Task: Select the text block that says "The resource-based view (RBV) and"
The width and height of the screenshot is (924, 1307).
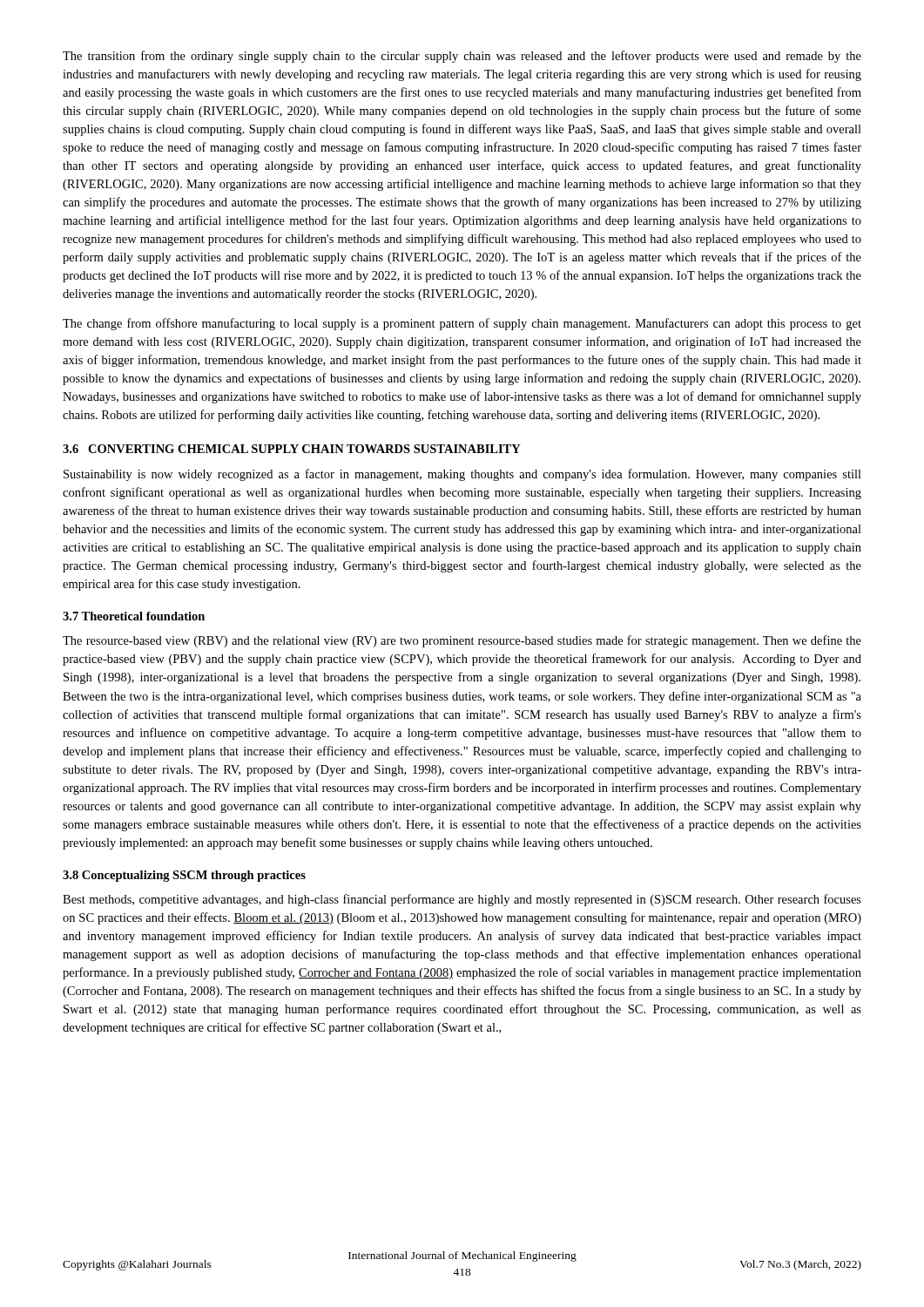Action: click(x=462, y=742)
